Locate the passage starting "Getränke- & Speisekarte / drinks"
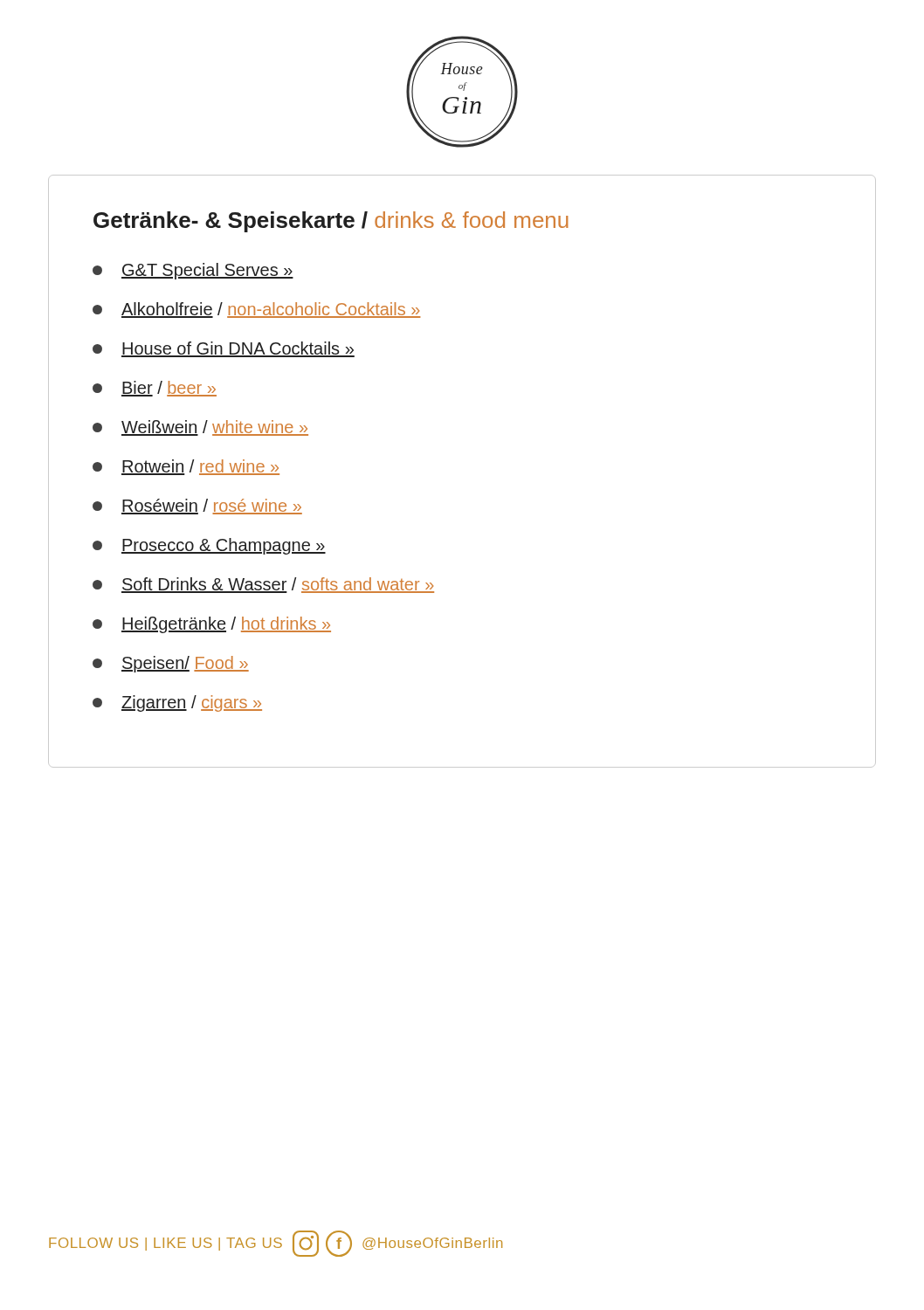The image size is (924, 1310). tap(331, 220)
